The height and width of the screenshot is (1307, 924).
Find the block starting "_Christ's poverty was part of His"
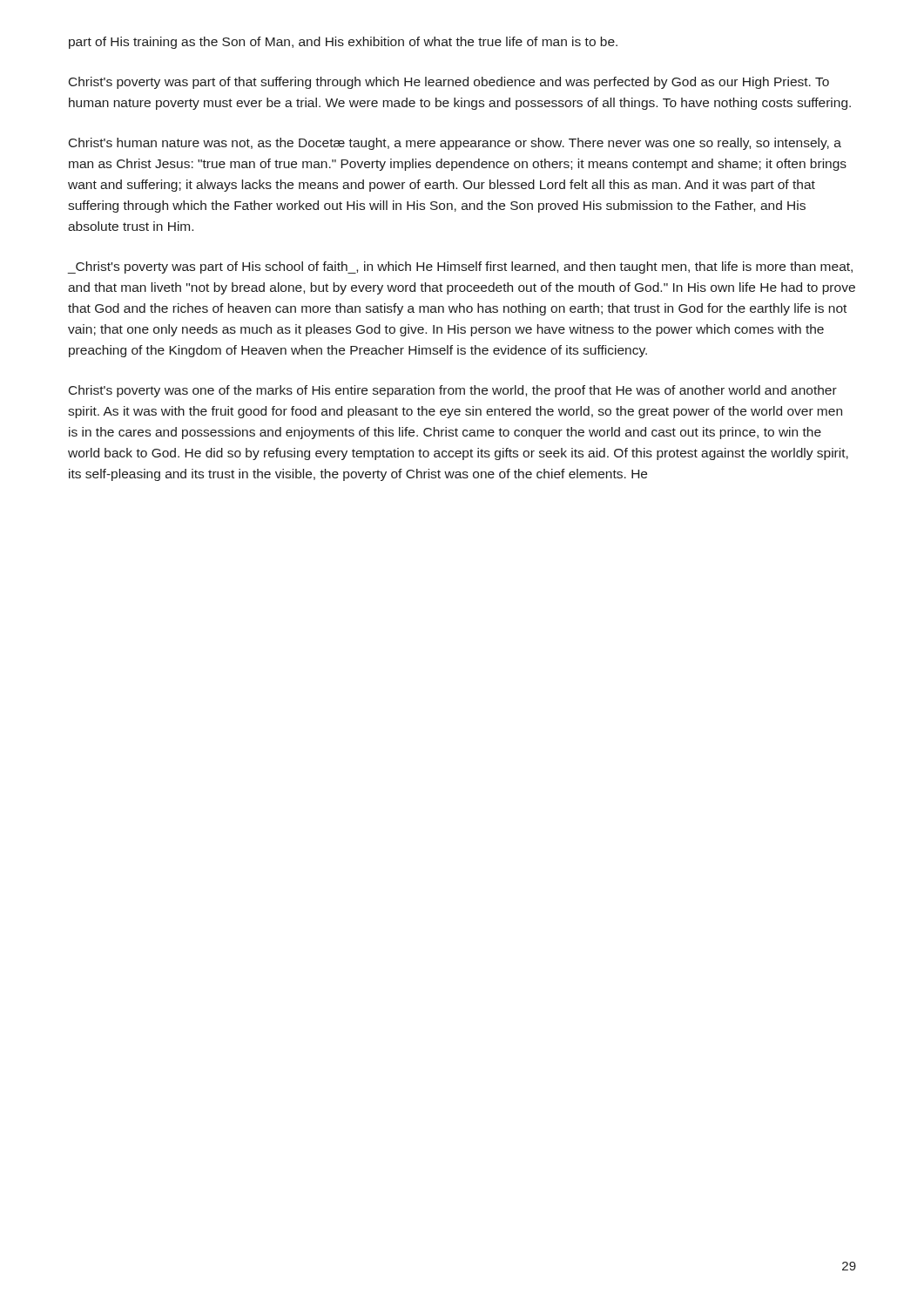click(x=462, y=308)
